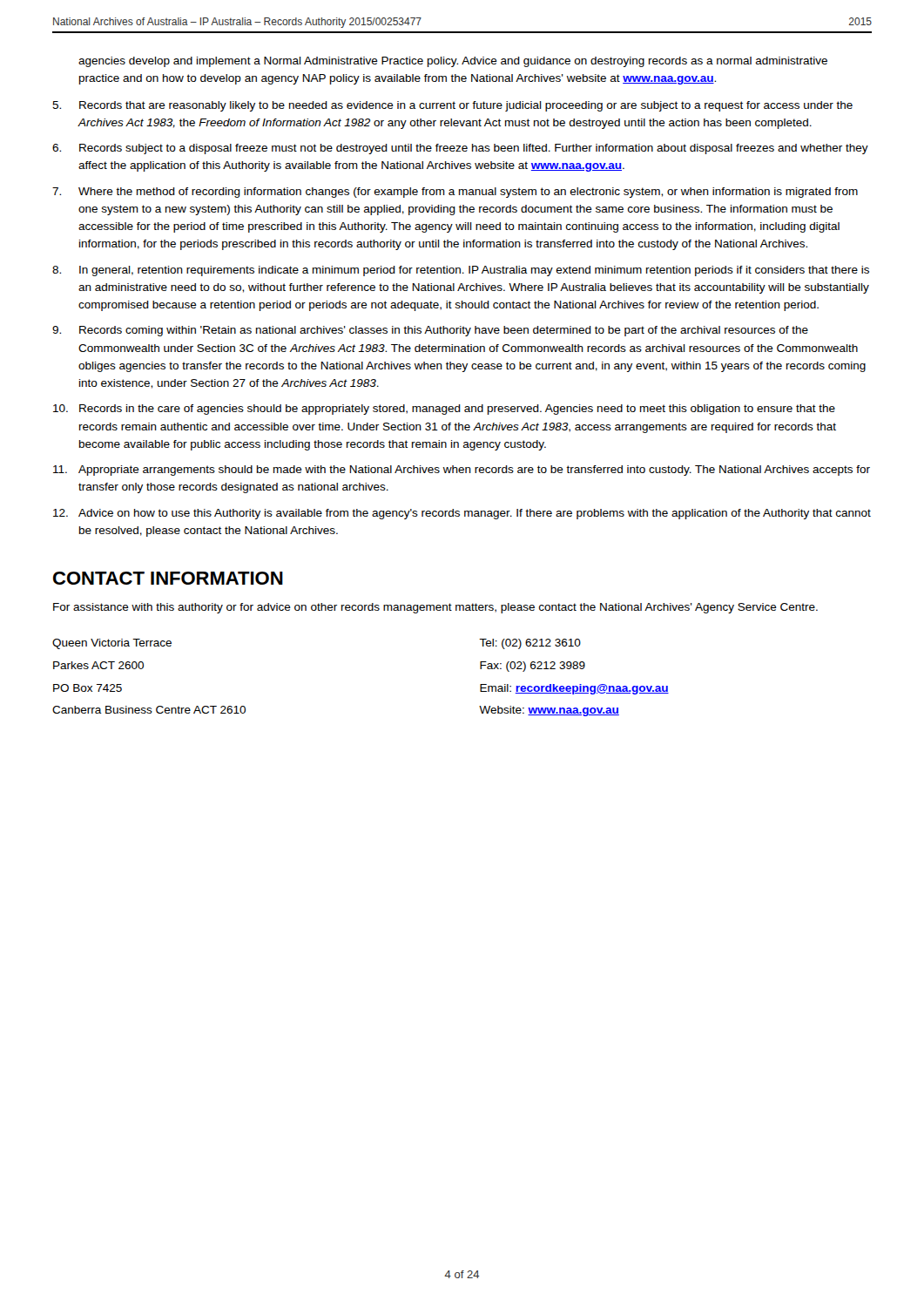Find the list item with the text "12. Advice on how to use this Authority"
The width and height of the screenshot is (924, 1307).
pyautogui.click(x=462, y=522)
